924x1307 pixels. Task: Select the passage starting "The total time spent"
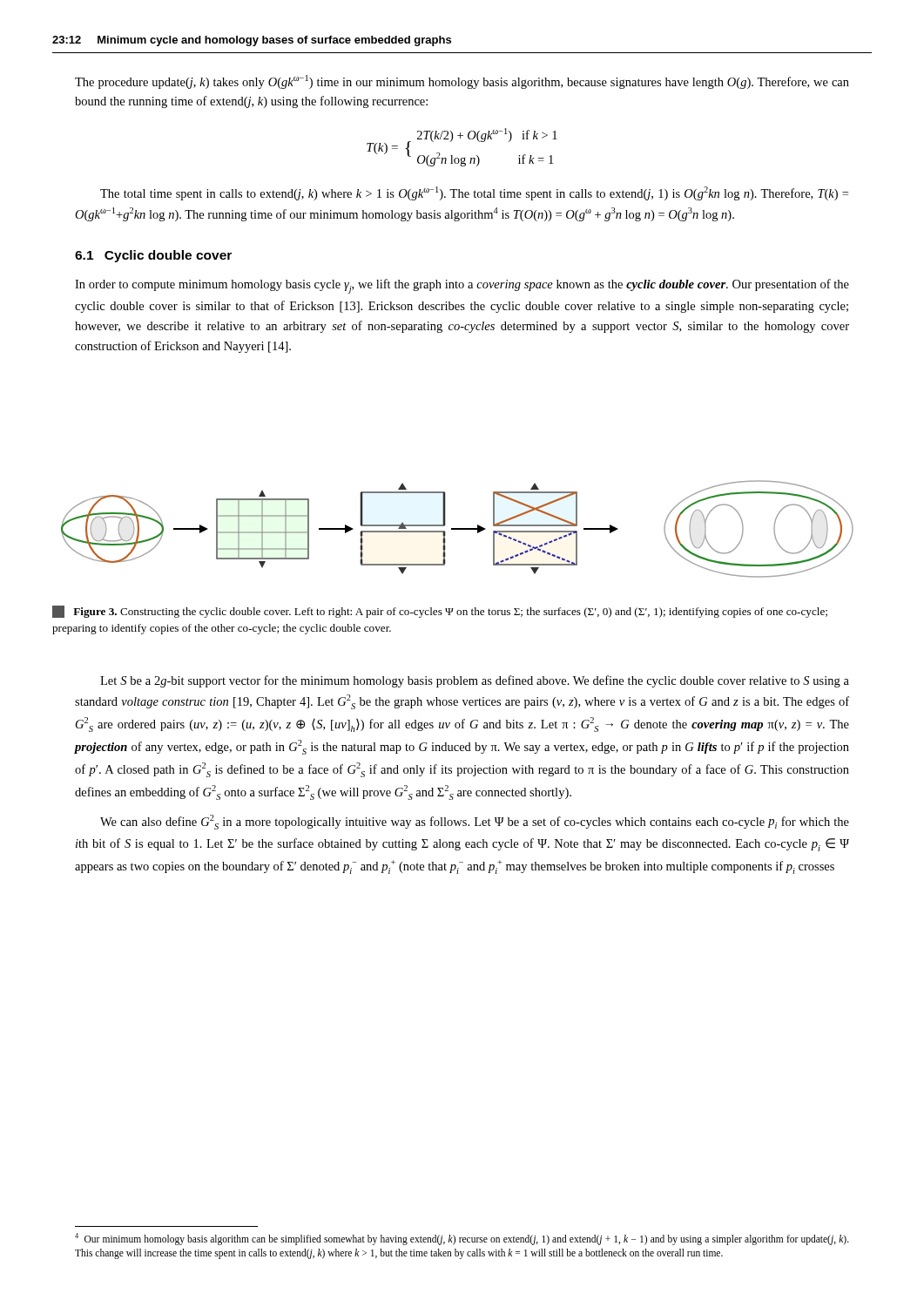point(462,203)
